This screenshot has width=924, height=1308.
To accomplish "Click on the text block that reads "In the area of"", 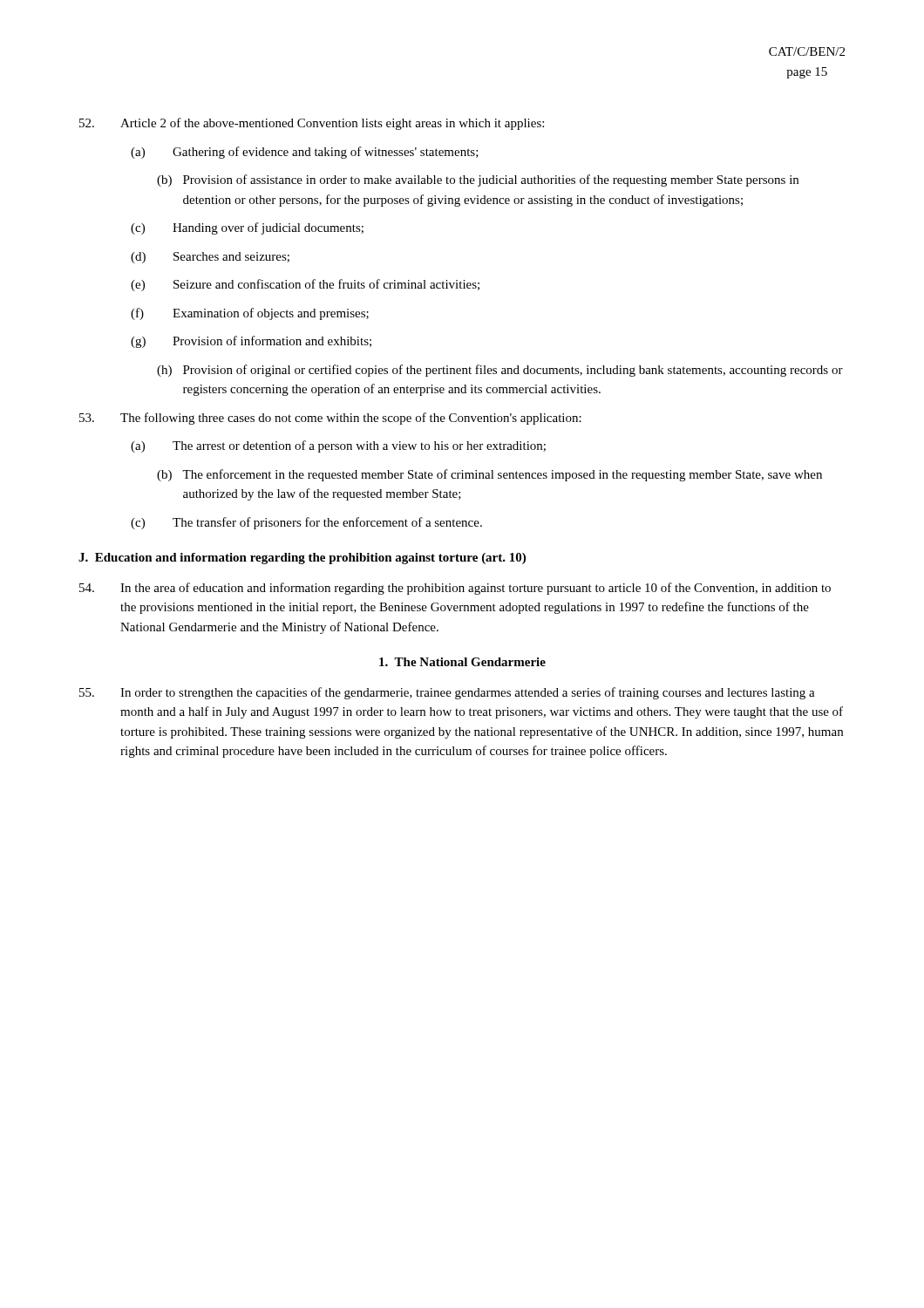I will click(462, 607).
